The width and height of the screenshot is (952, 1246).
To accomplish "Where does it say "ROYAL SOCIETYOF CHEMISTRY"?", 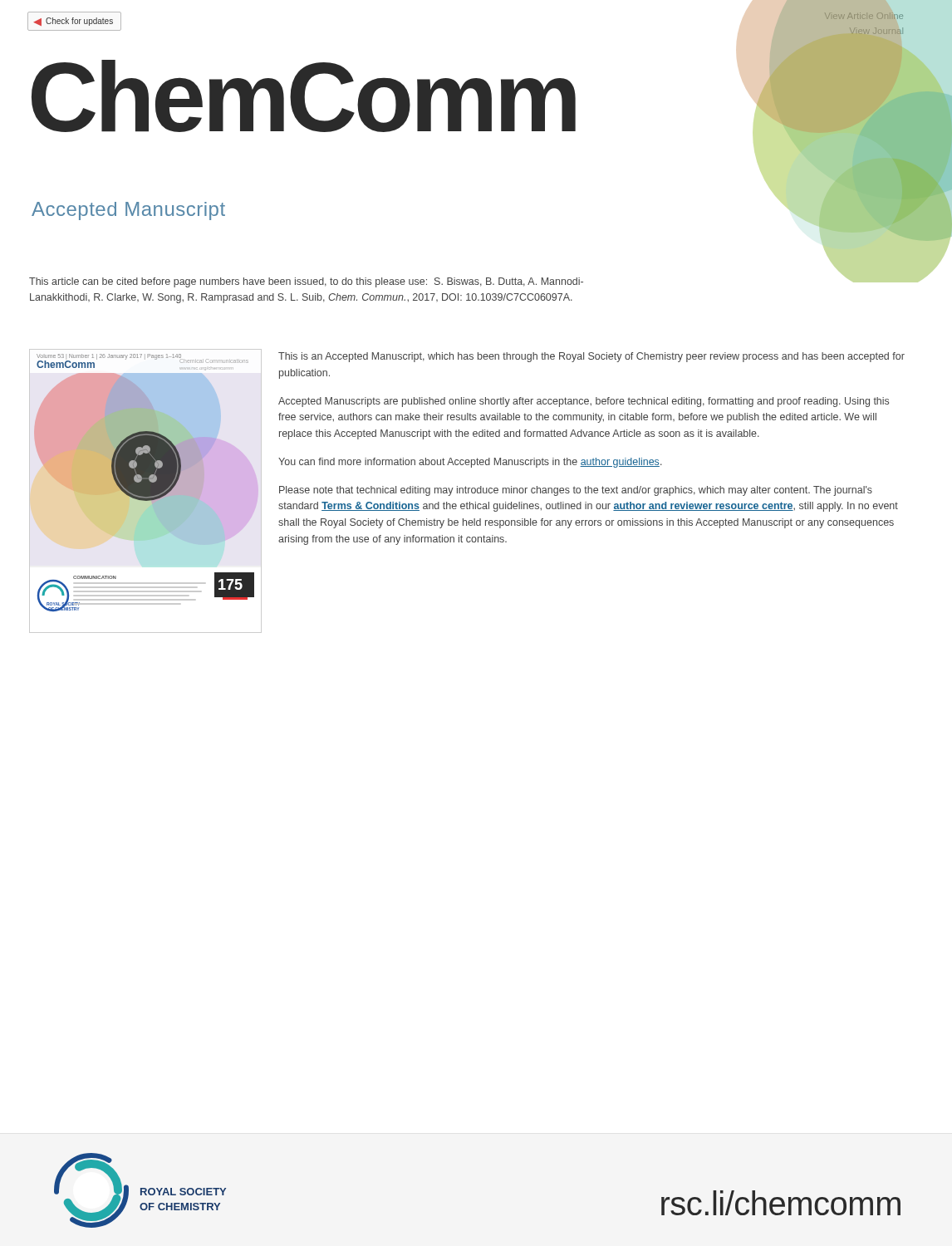I will coord(183,1199).
